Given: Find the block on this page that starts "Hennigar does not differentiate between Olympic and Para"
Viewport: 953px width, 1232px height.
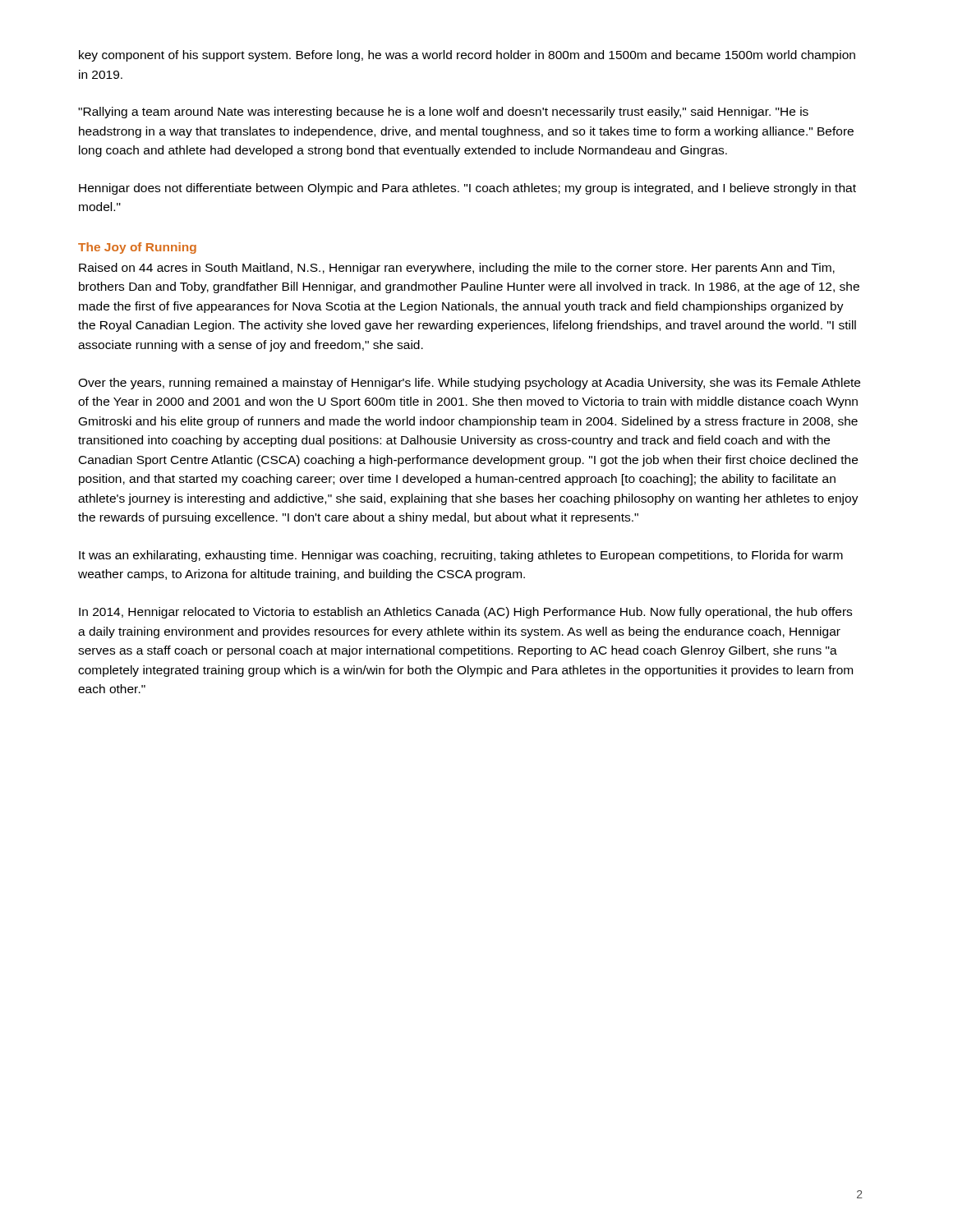Looking at the screenshot, I should (467, 197).
